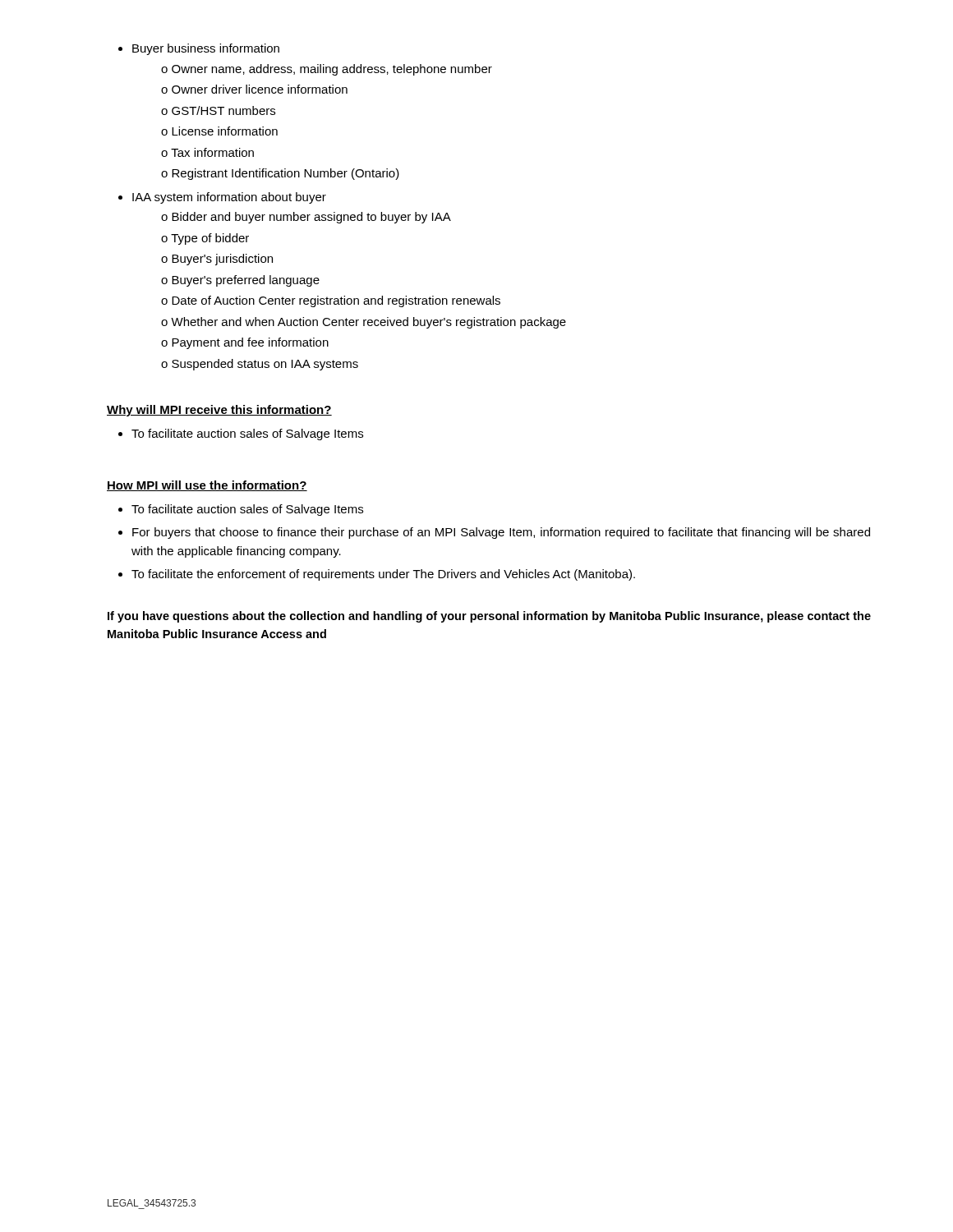The width and height of the screenshot is (953, 1232).
Task: Find the list item that reads "Buyer business information"
Action: coord(199,49)
